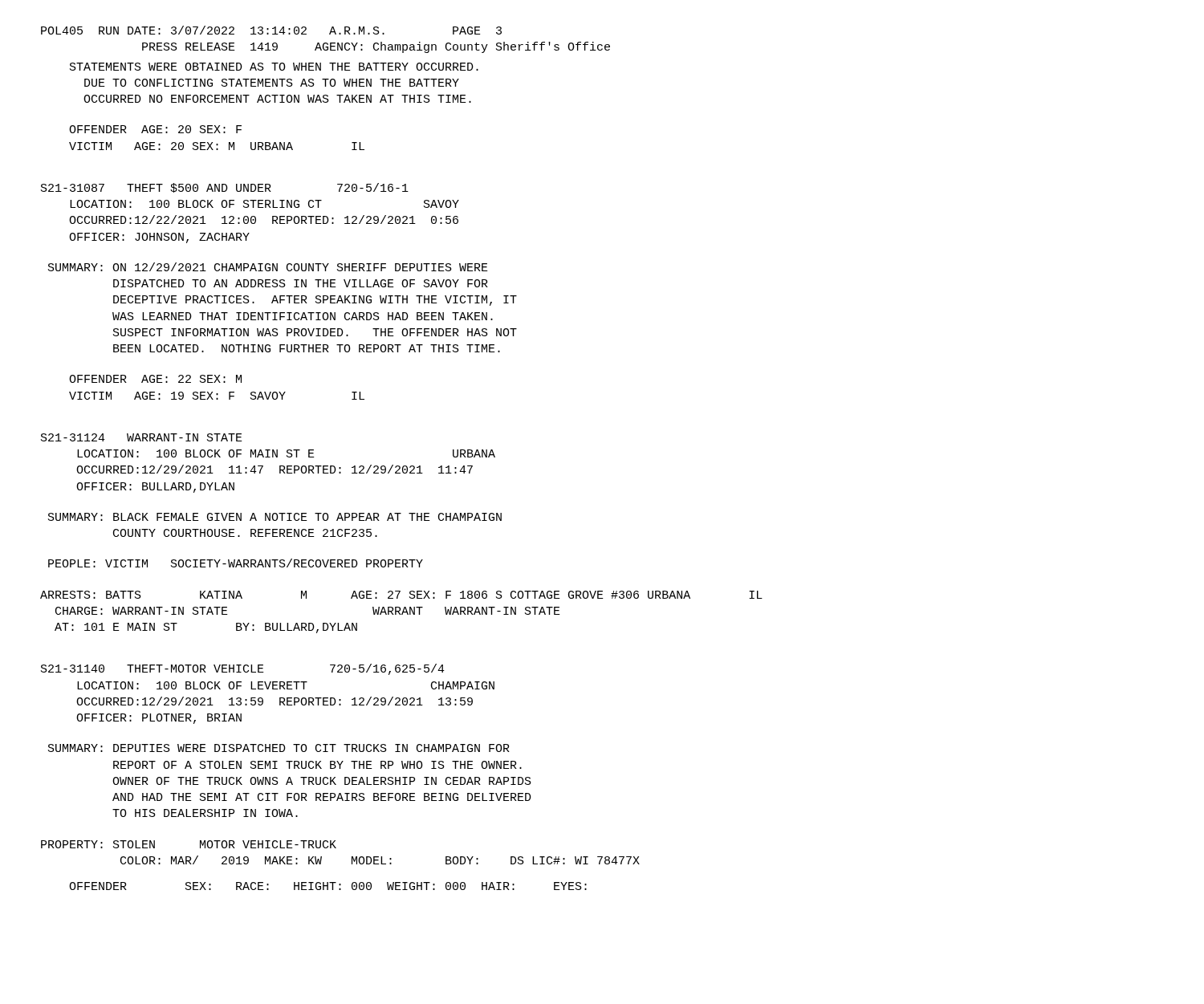Locate the block of text that opens with "PEOPLE: VICTIM SOCIETY-WARRANTS/RECOVERED"

[x=232, y=565]
